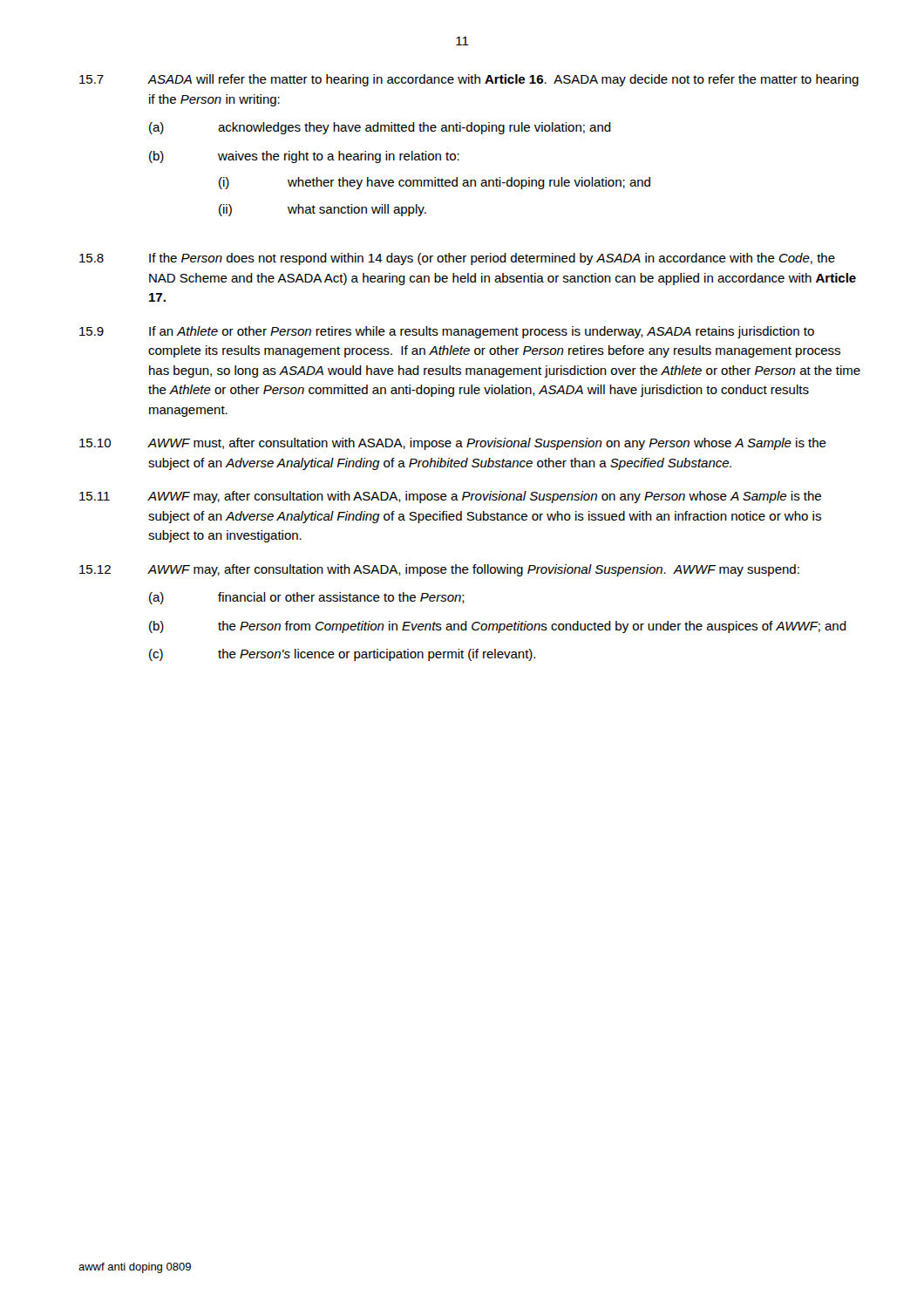Click the passage that begins "15.12 AWWF may, after"

471,616
